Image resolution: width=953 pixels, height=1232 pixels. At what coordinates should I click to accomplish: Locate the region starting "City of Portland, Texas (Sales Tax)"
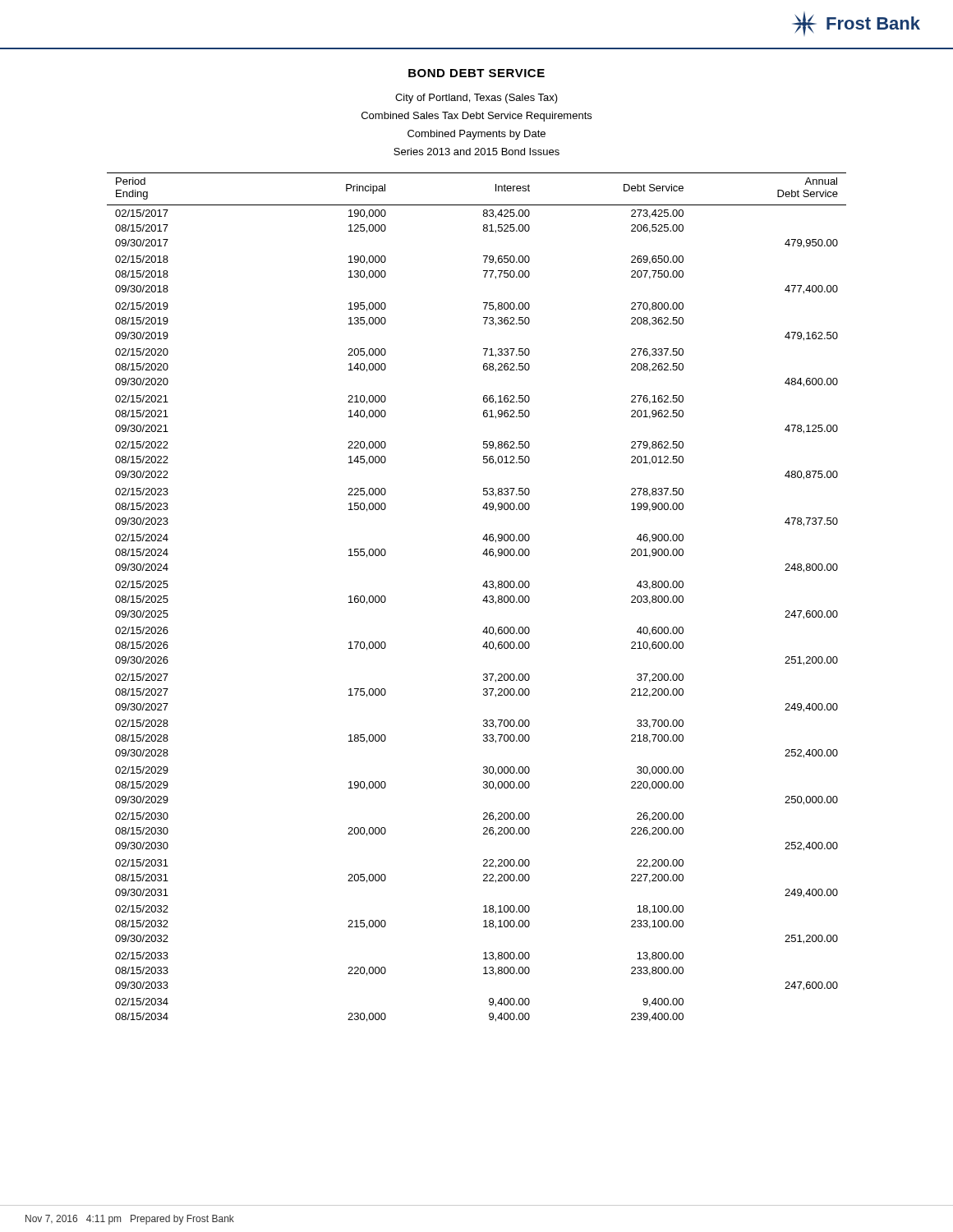[476, 125]
